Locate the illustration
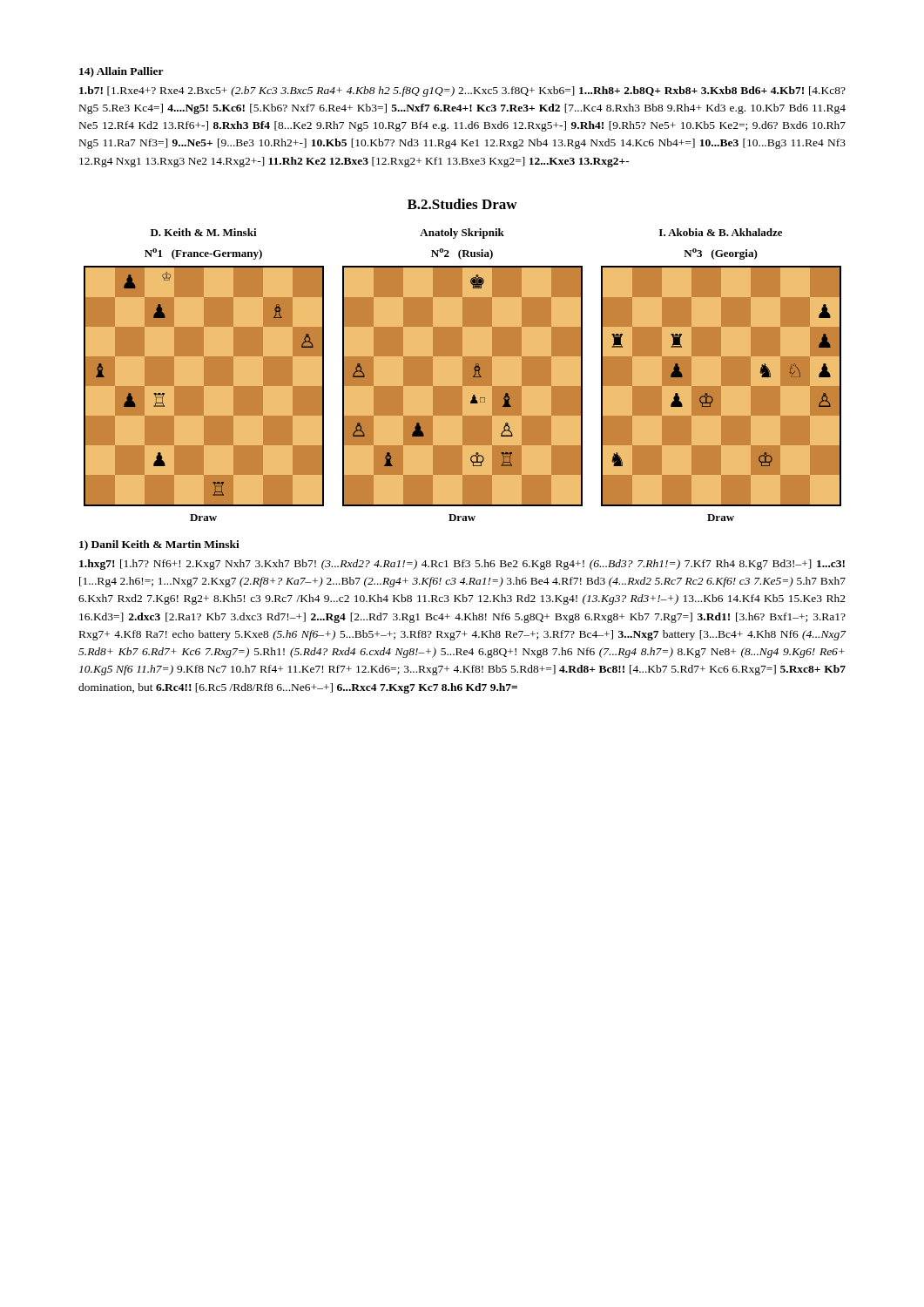The image size is (924, 1307). click(x=462, y=376)
